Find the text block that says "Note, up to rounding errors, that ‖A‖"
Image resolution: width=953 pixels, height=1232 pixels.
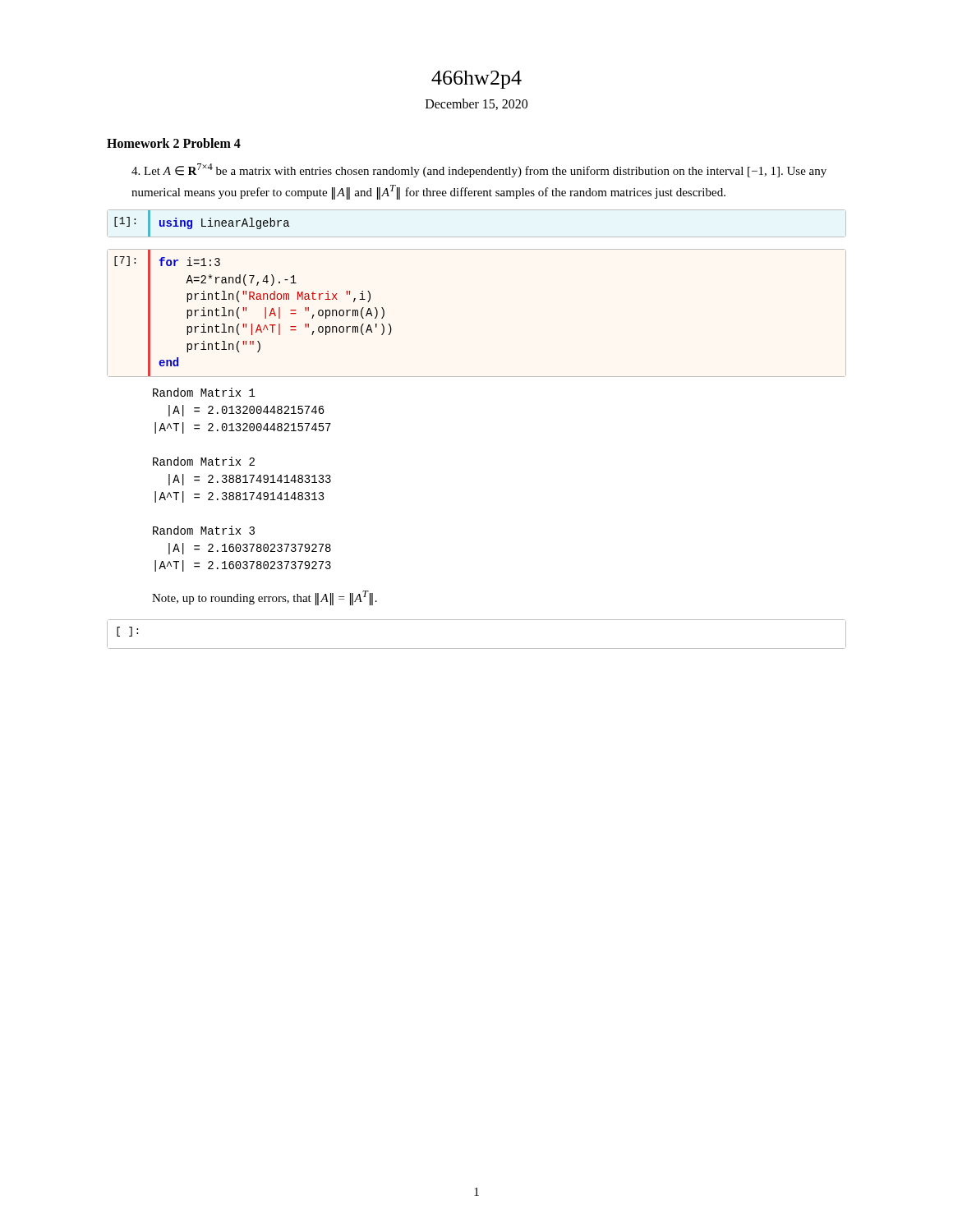[265, 597]
